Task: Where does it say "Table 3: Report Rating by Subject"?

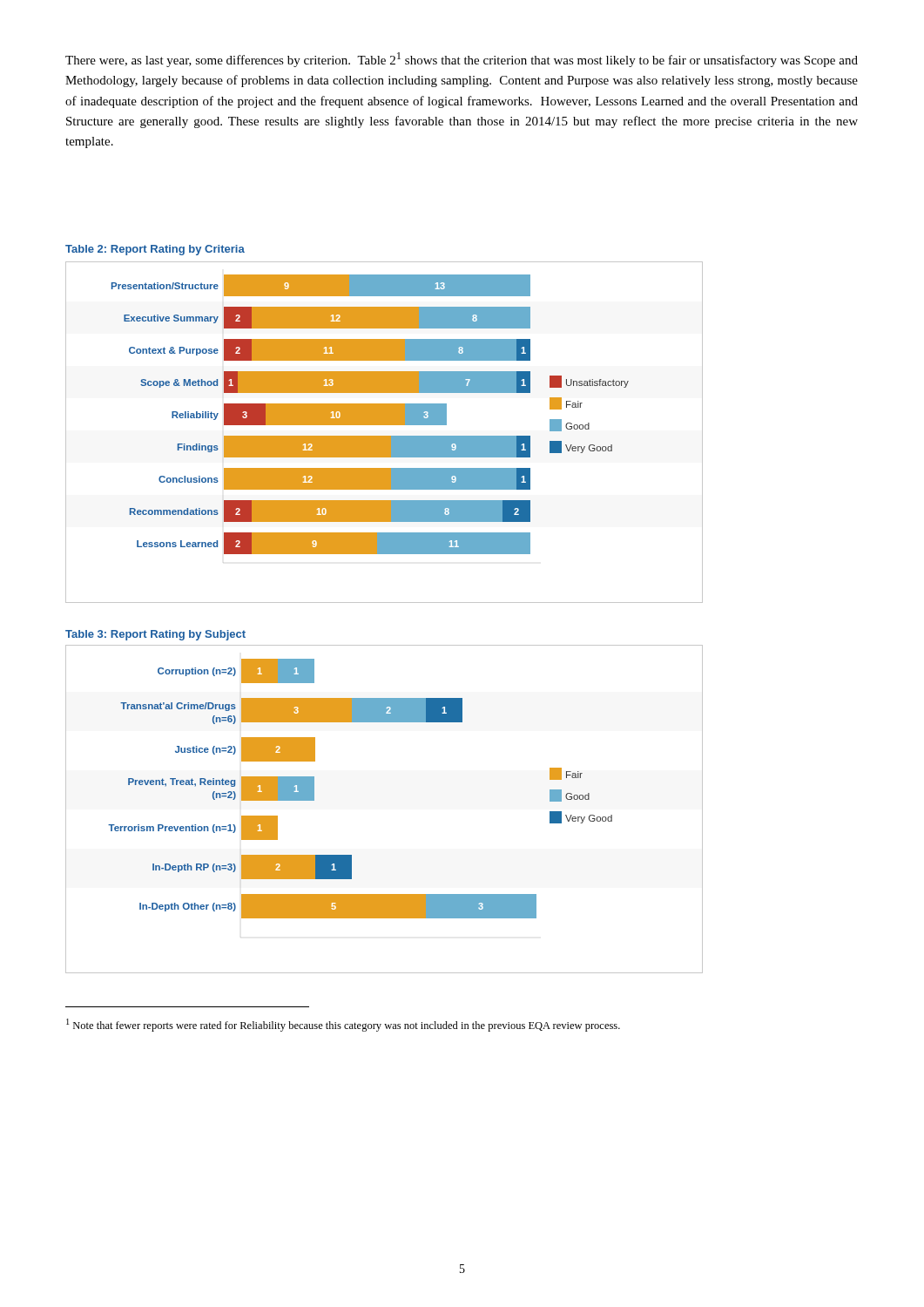Action: tap(155, 634)
